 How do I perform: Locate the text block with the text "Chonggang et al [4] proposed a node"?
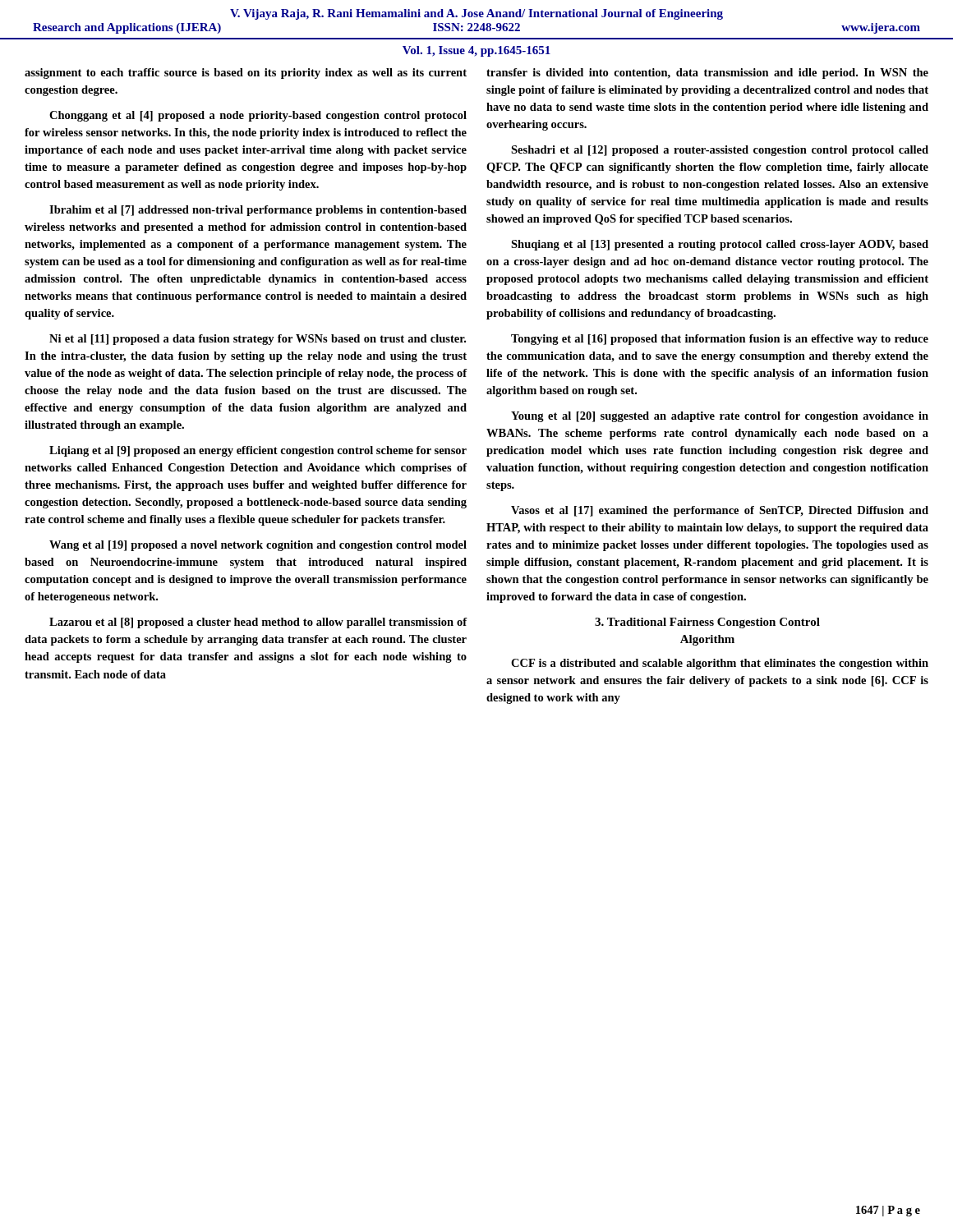pos(246,150)
